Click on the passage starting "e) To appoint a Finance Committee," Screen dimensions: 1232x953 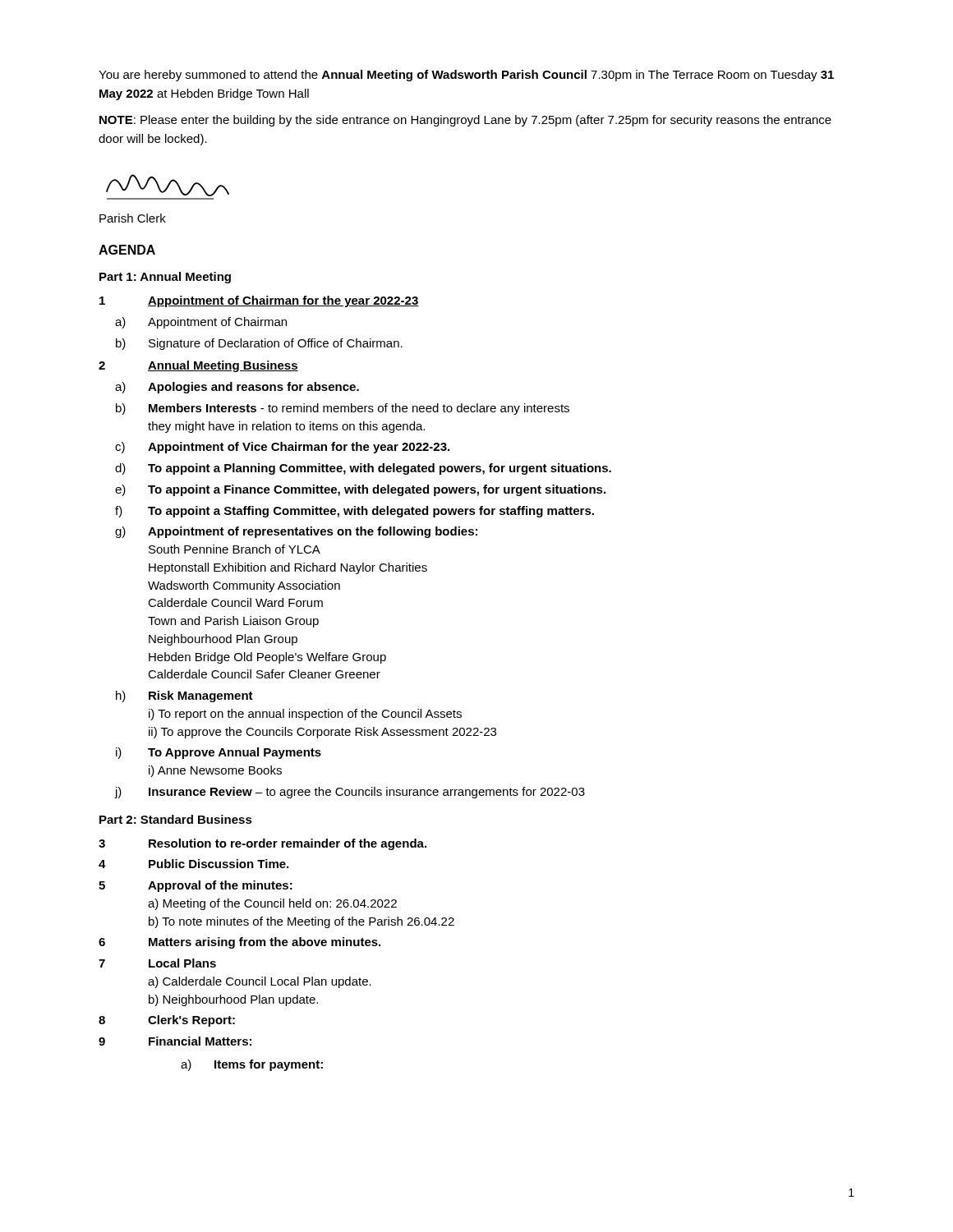(x=476, y=489)
